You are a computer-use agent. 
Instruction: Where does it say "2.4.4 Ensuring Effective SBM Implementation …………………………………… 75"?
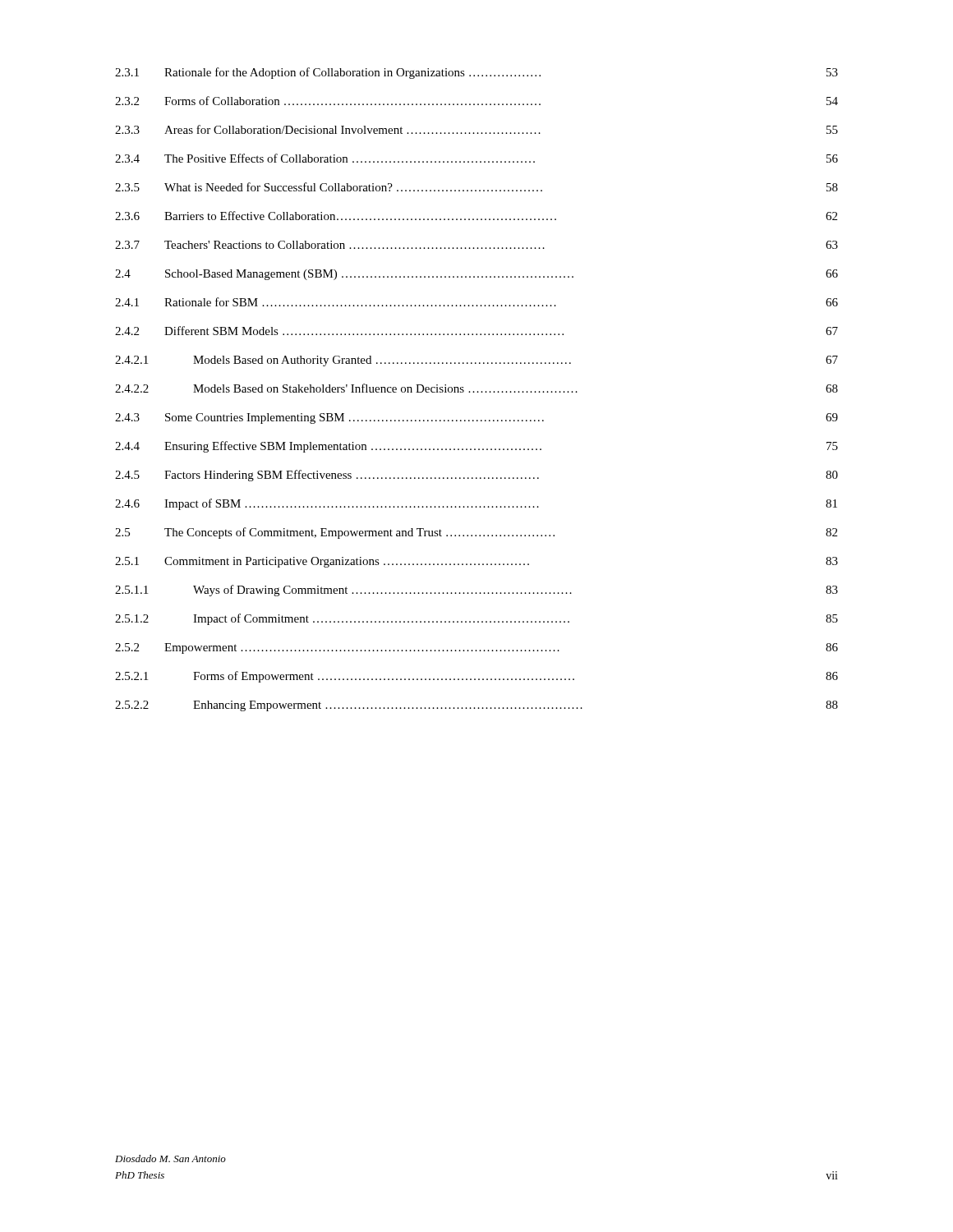point(476,446)
